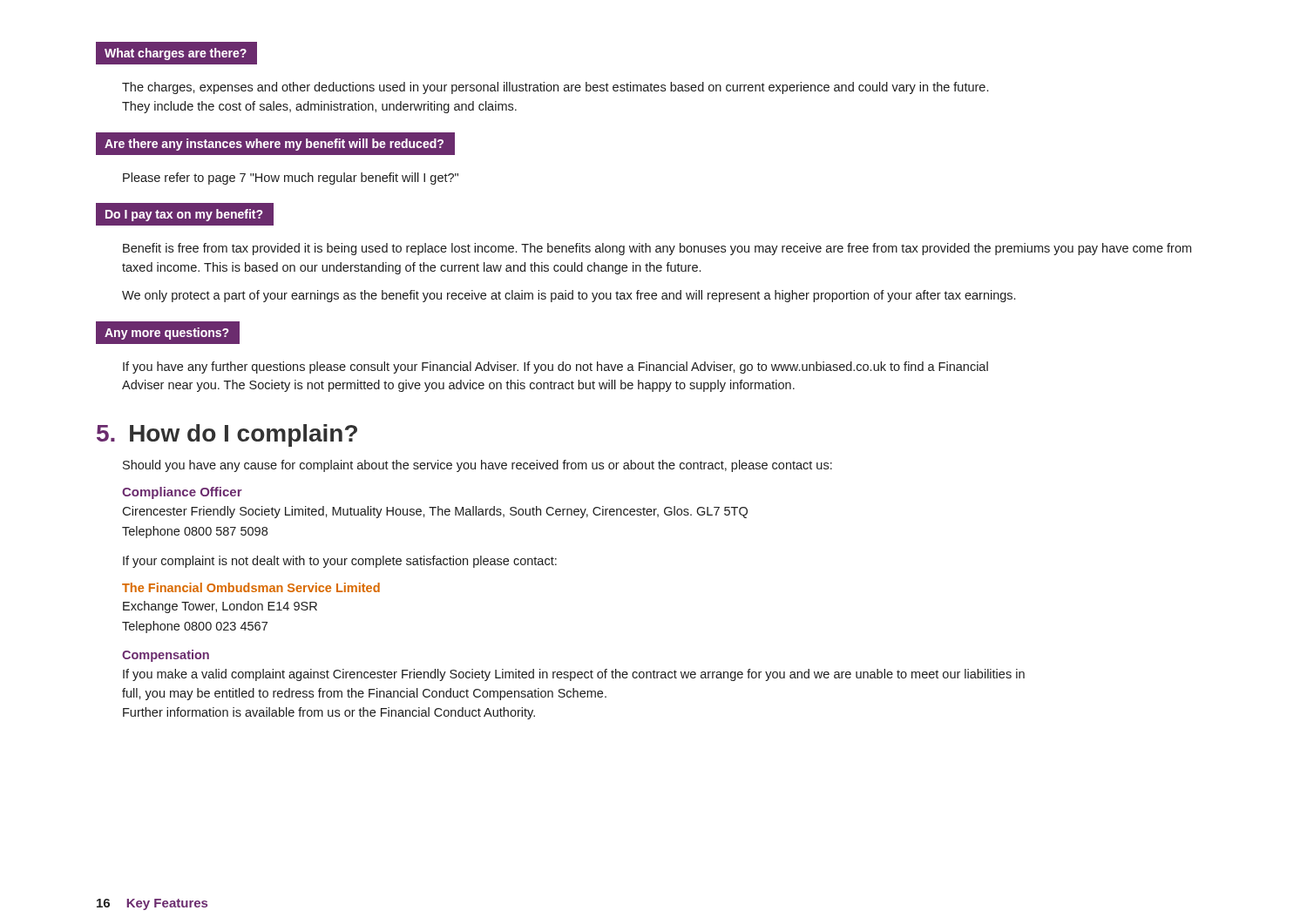Locate the passage starting "Compliance Officer"
The image size is (1307, 924).
tap(182, 491)
